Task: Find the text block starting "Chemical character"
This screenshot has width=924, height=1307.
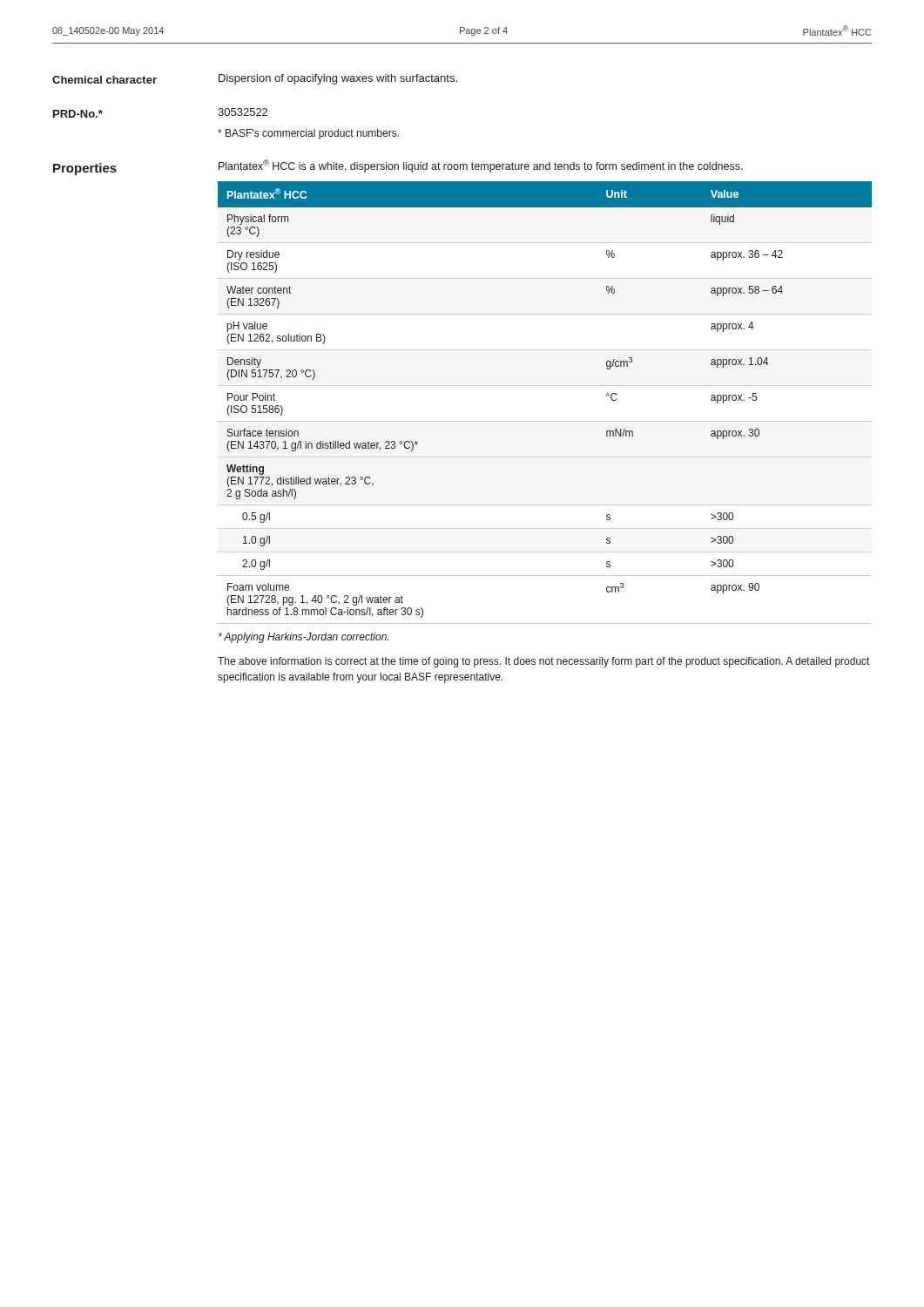Action: tap(105, 80)
